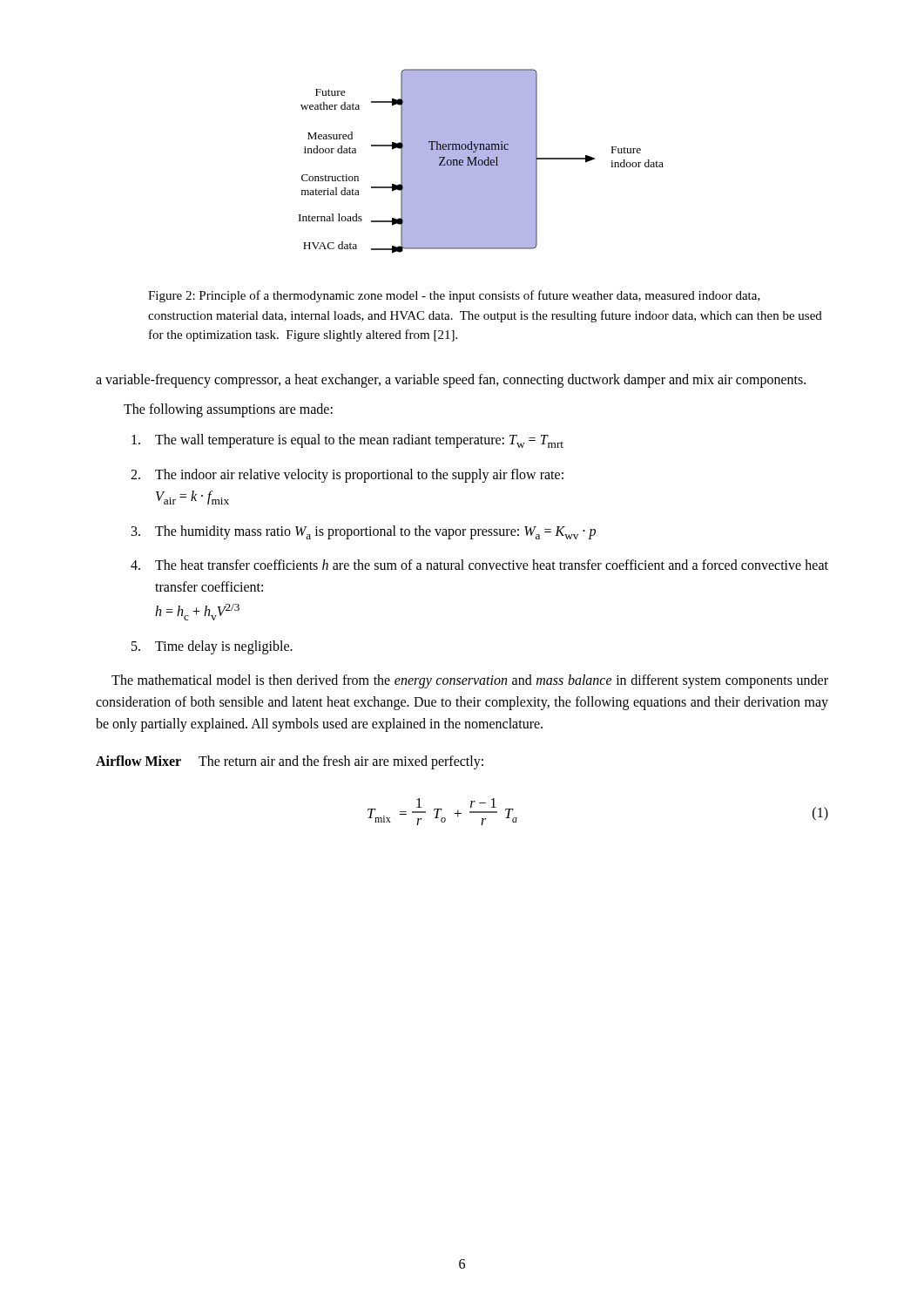Navigate to the block starting "3. The humidity mass ratio Wa is"
Viewport: 924px width, 1307px height.
(x=479, y=533)
